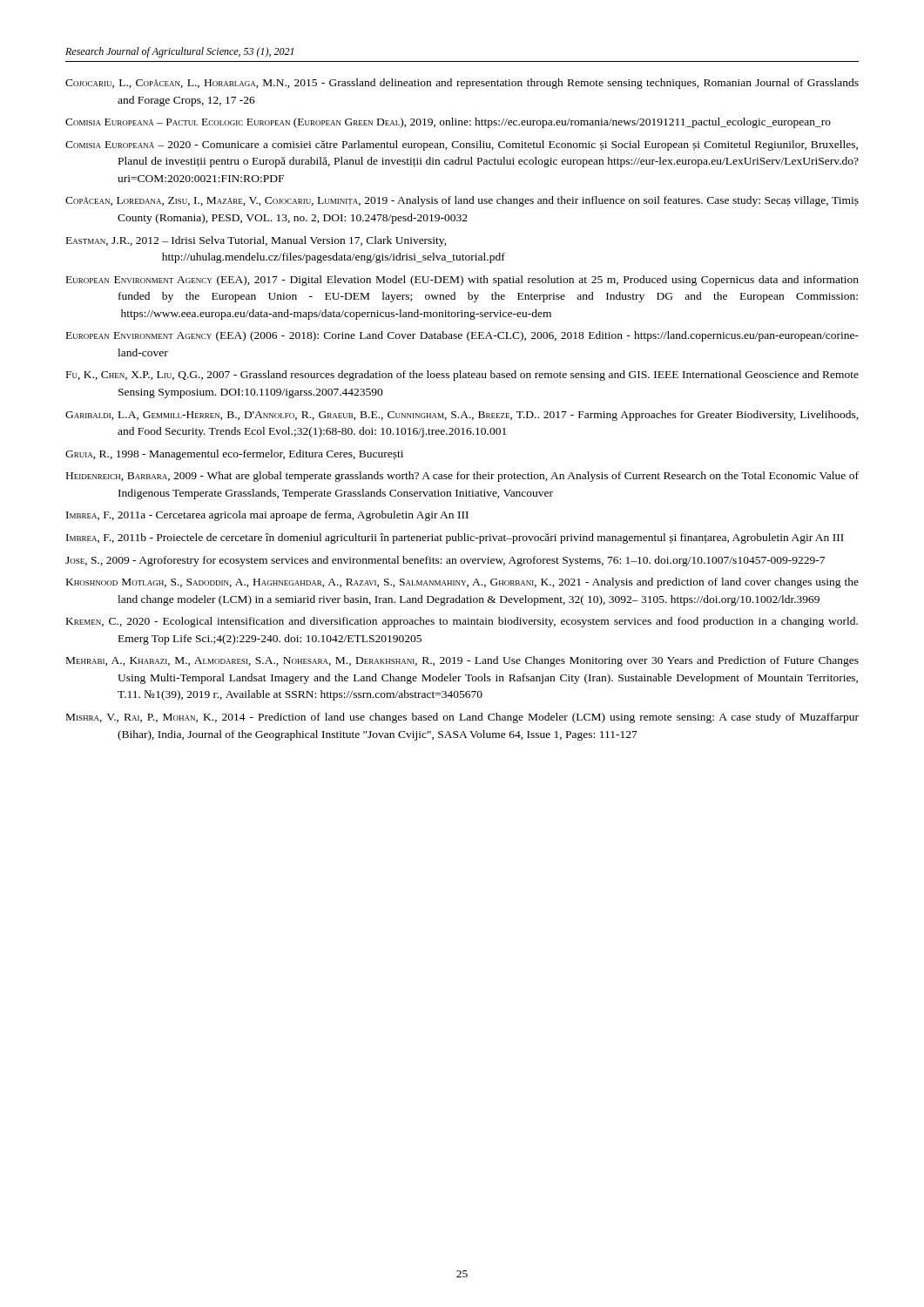Locate the list item that says "Mishra, V., Rai, P.,"
924x1307 pixels.
click(462, 725)
